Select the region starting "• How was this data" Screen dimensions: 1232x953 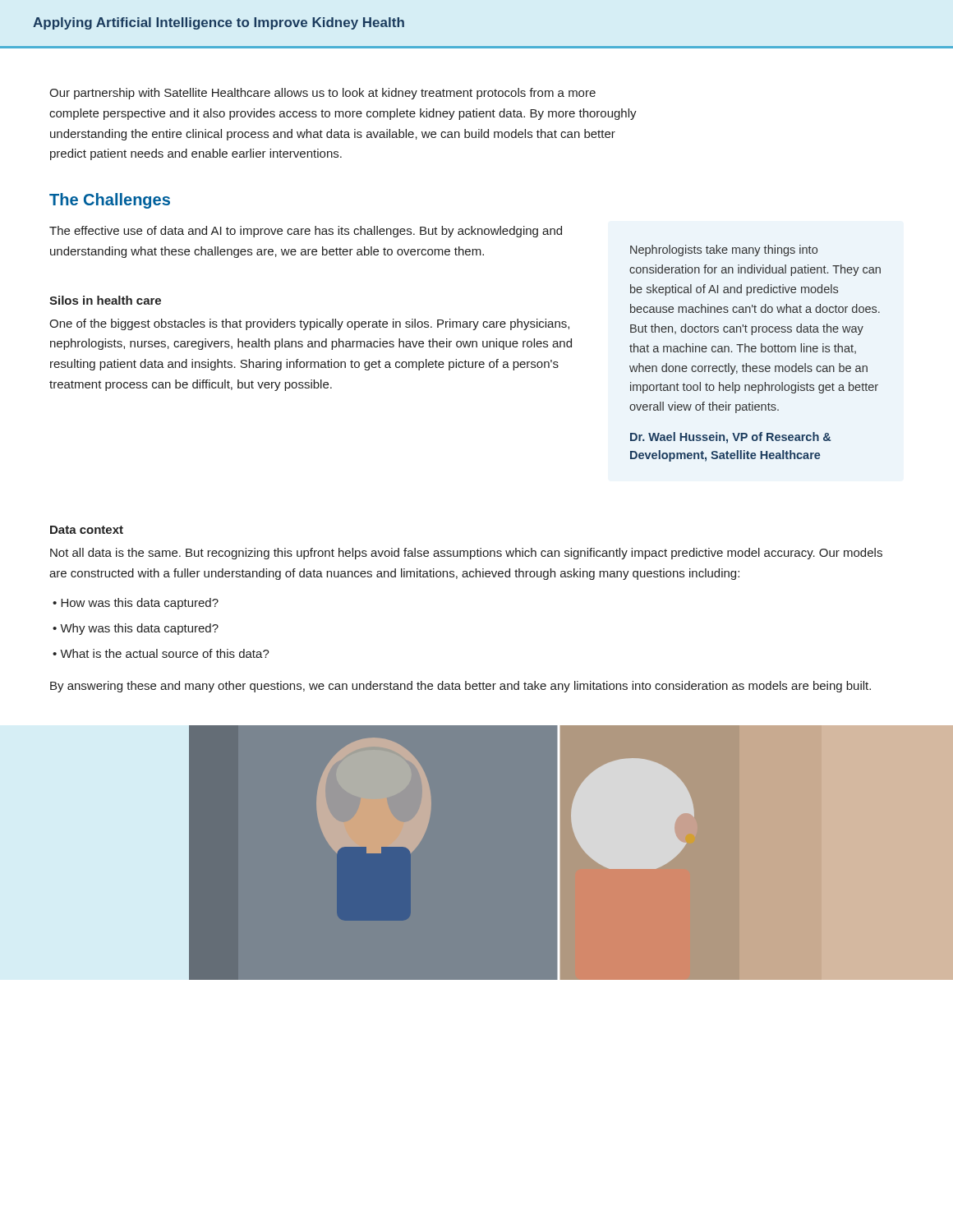coord(136,603)
